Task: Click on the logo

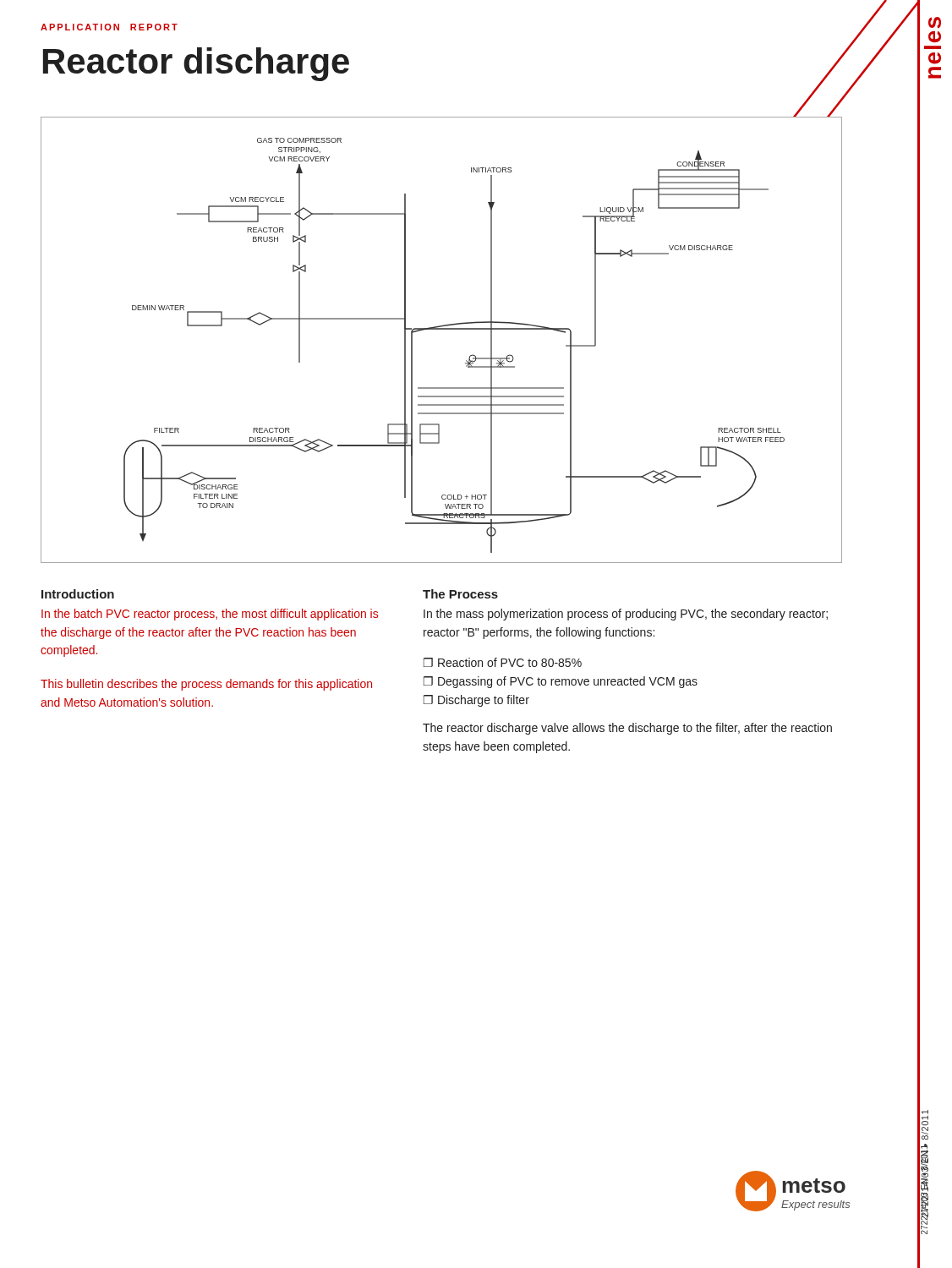Action: [808, 1190]
